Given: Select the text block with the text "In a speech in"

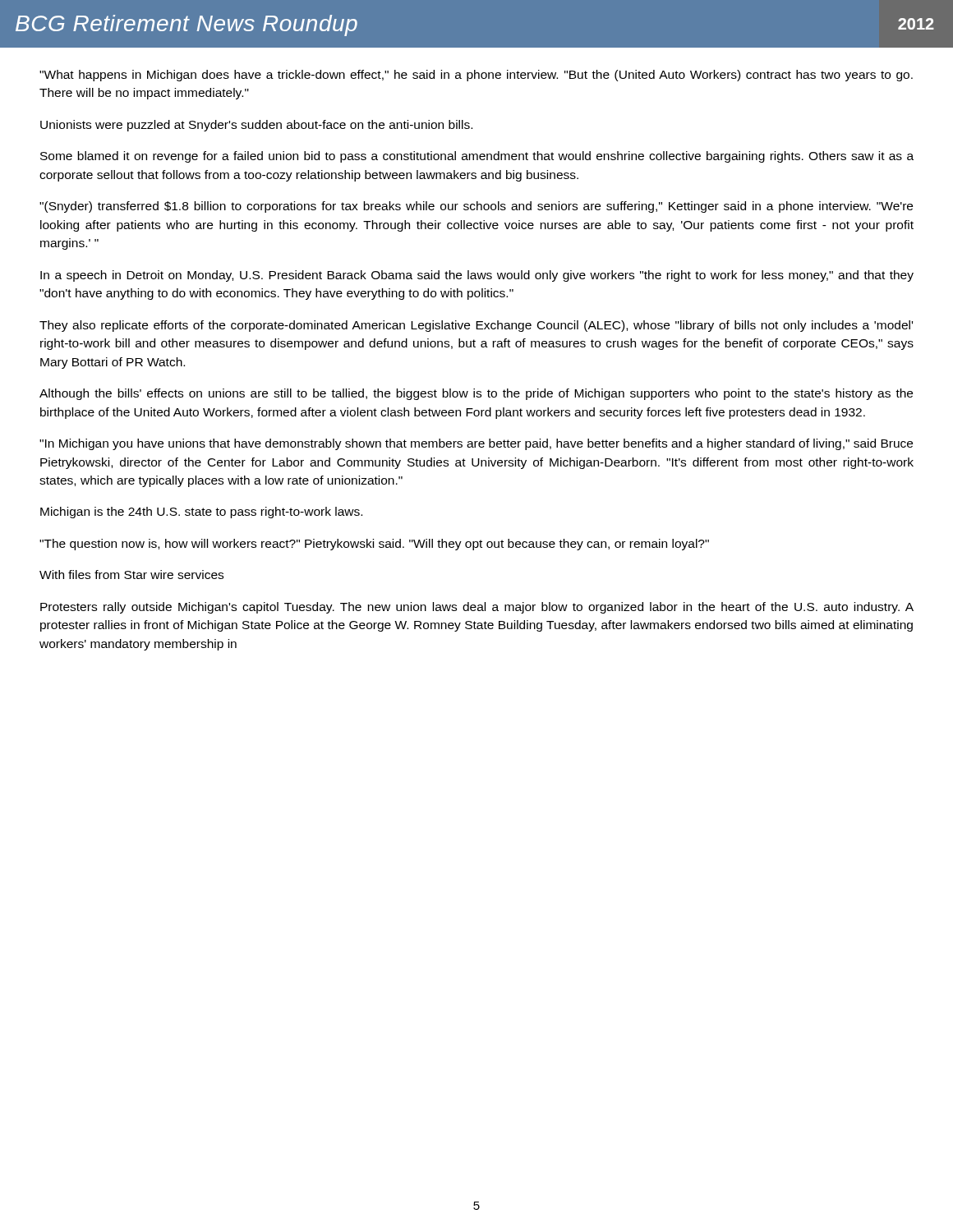Looking at the screenshot, I should (476, 284).
